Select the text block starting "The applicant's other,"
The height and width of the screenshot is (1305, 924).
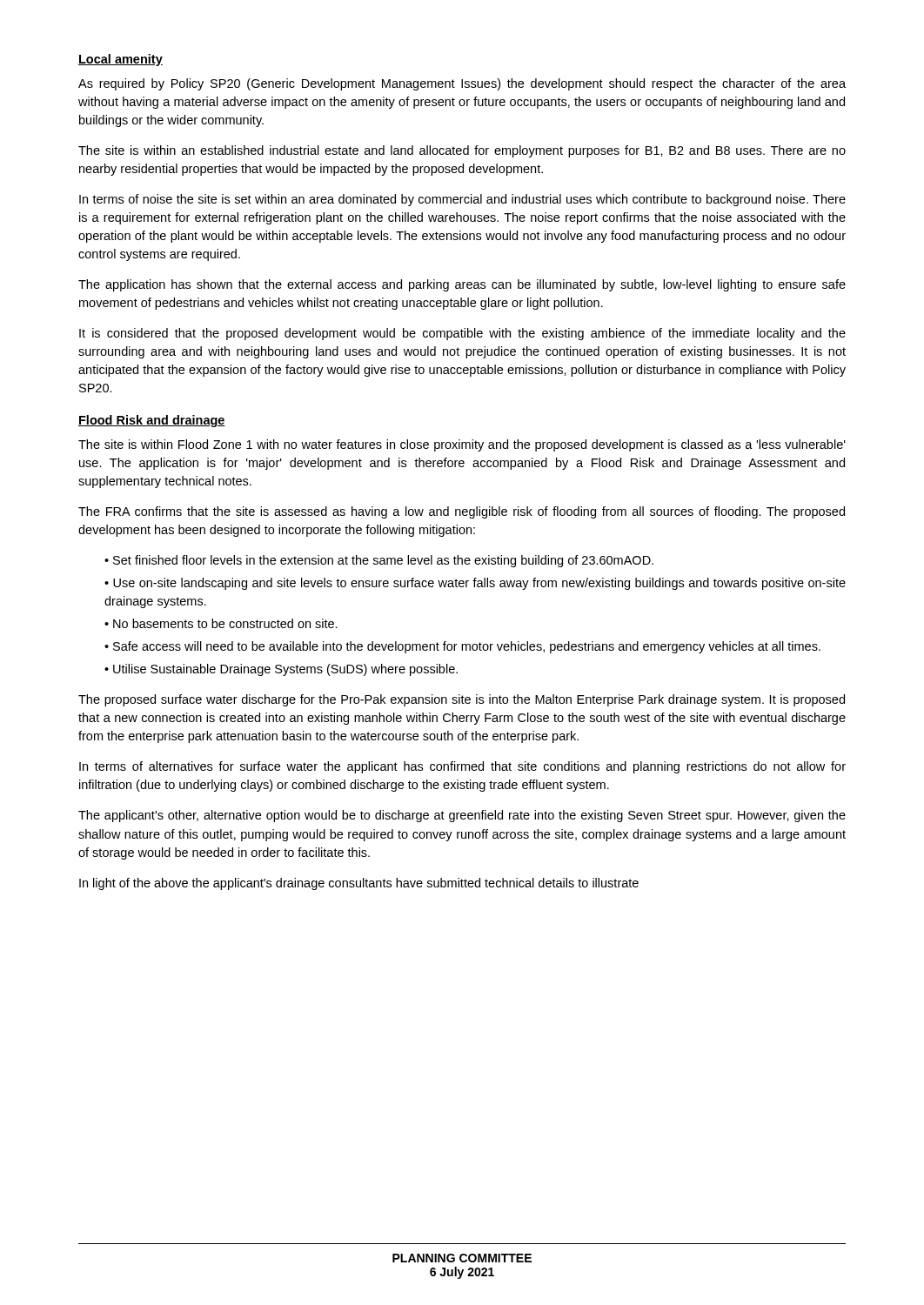(x=462, y=834)
